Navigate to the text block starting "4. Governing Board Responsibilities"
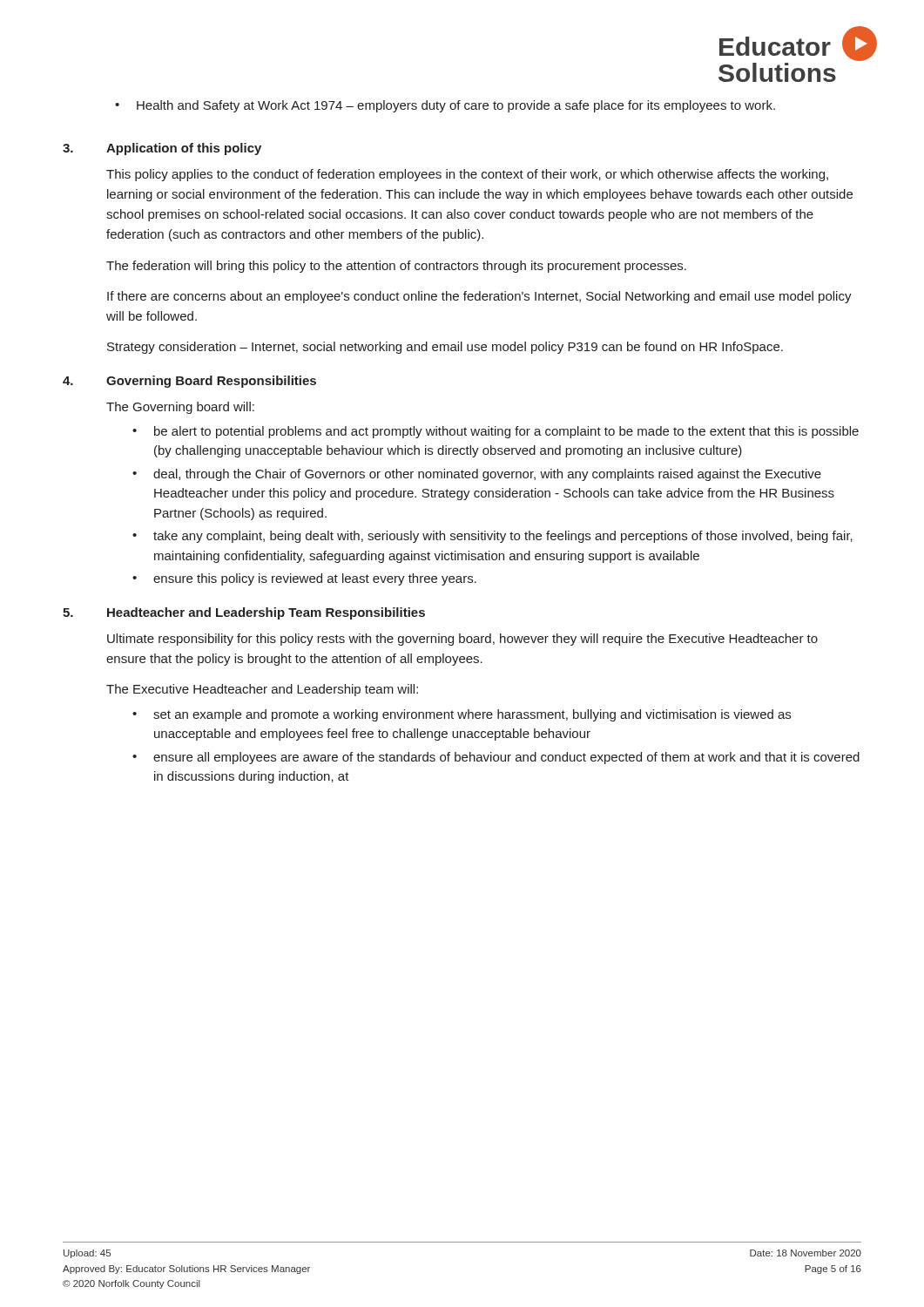This screenshot has height=1307, width=924. (x=190, y=380)
